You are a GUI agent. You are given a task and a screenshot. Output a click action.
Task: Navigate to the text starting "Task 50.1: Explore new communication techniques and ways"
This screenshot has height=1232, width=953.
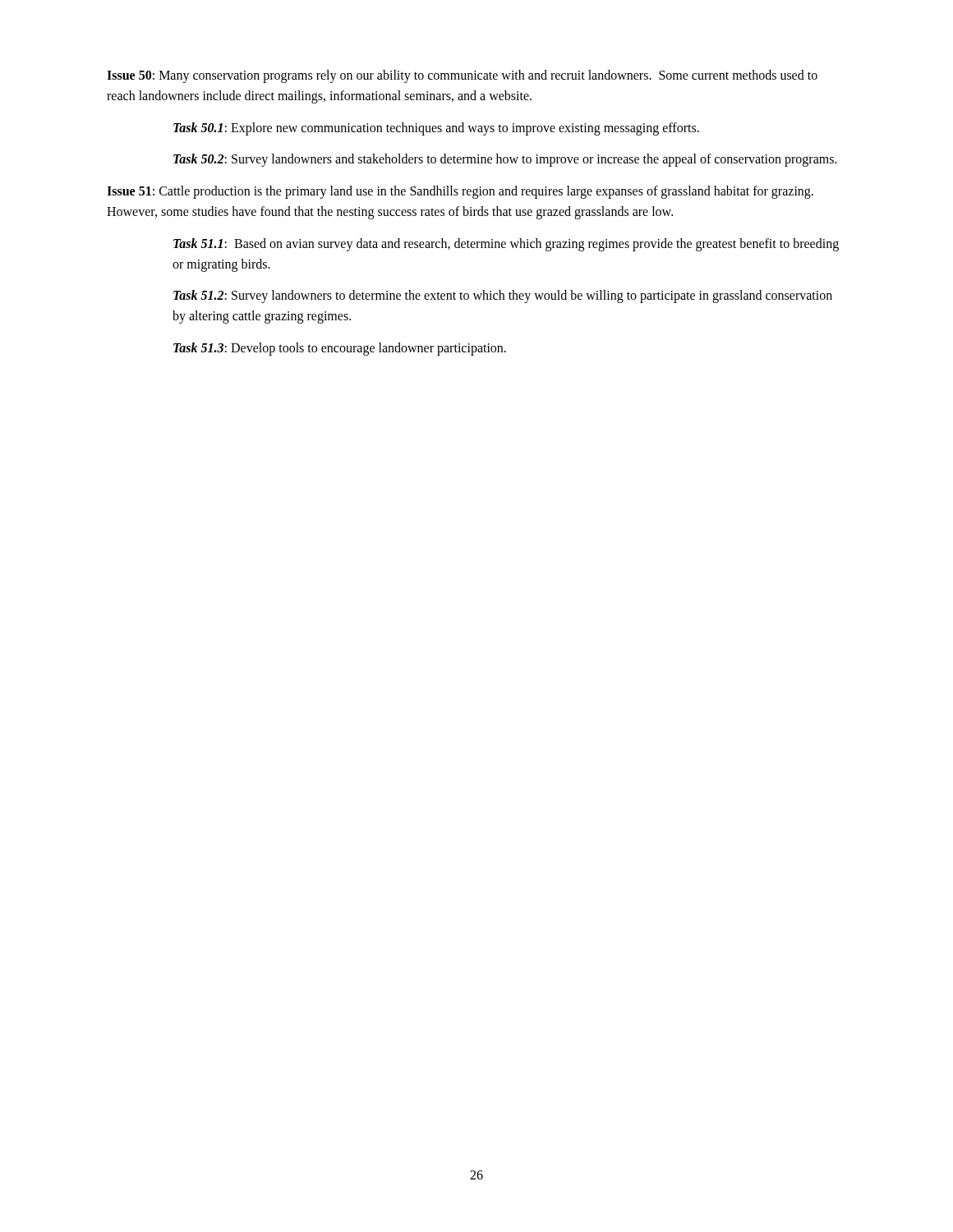[436, 127]
